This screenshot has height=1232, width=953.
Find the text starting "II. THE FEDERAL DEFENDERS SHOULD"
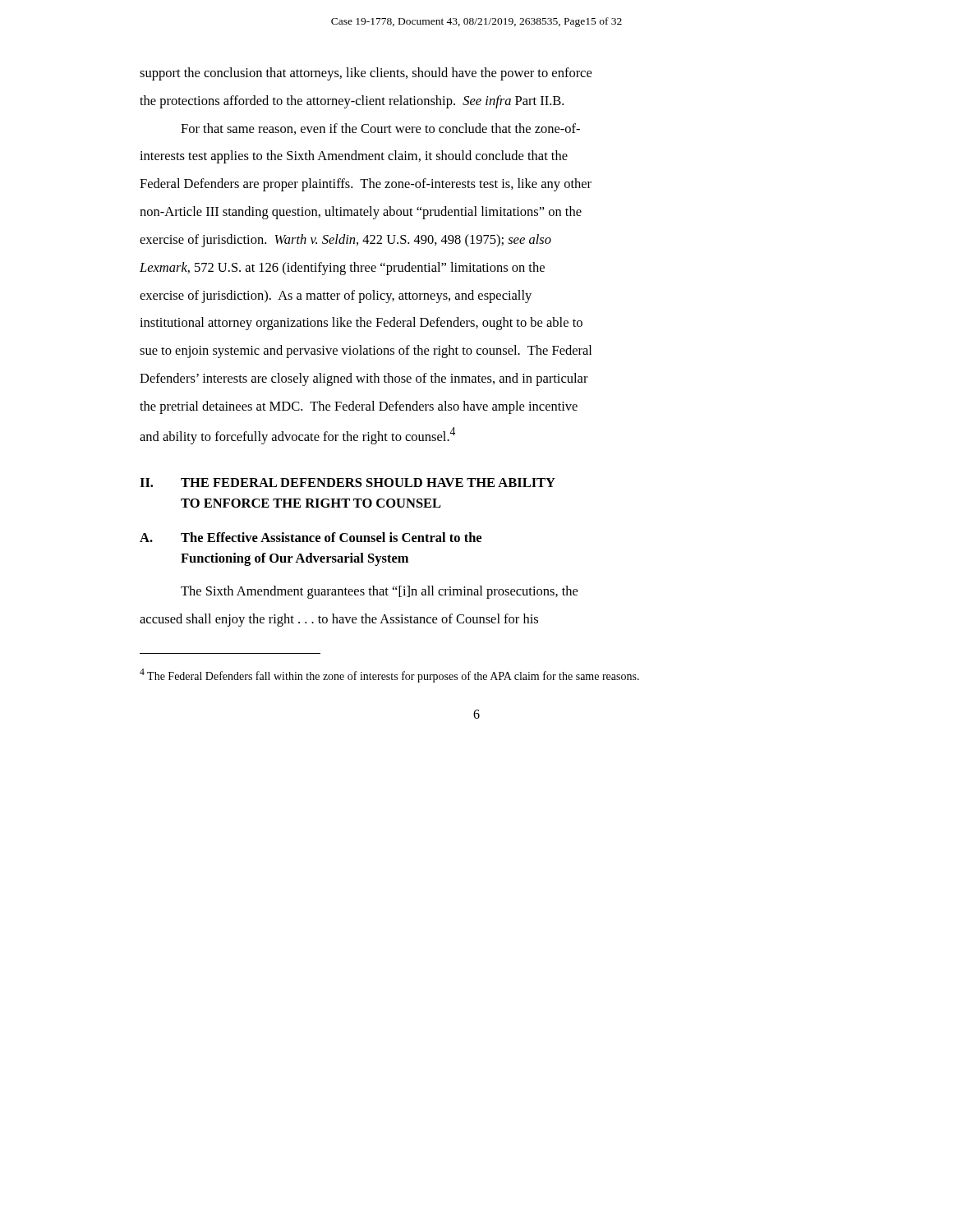(476, 493)
